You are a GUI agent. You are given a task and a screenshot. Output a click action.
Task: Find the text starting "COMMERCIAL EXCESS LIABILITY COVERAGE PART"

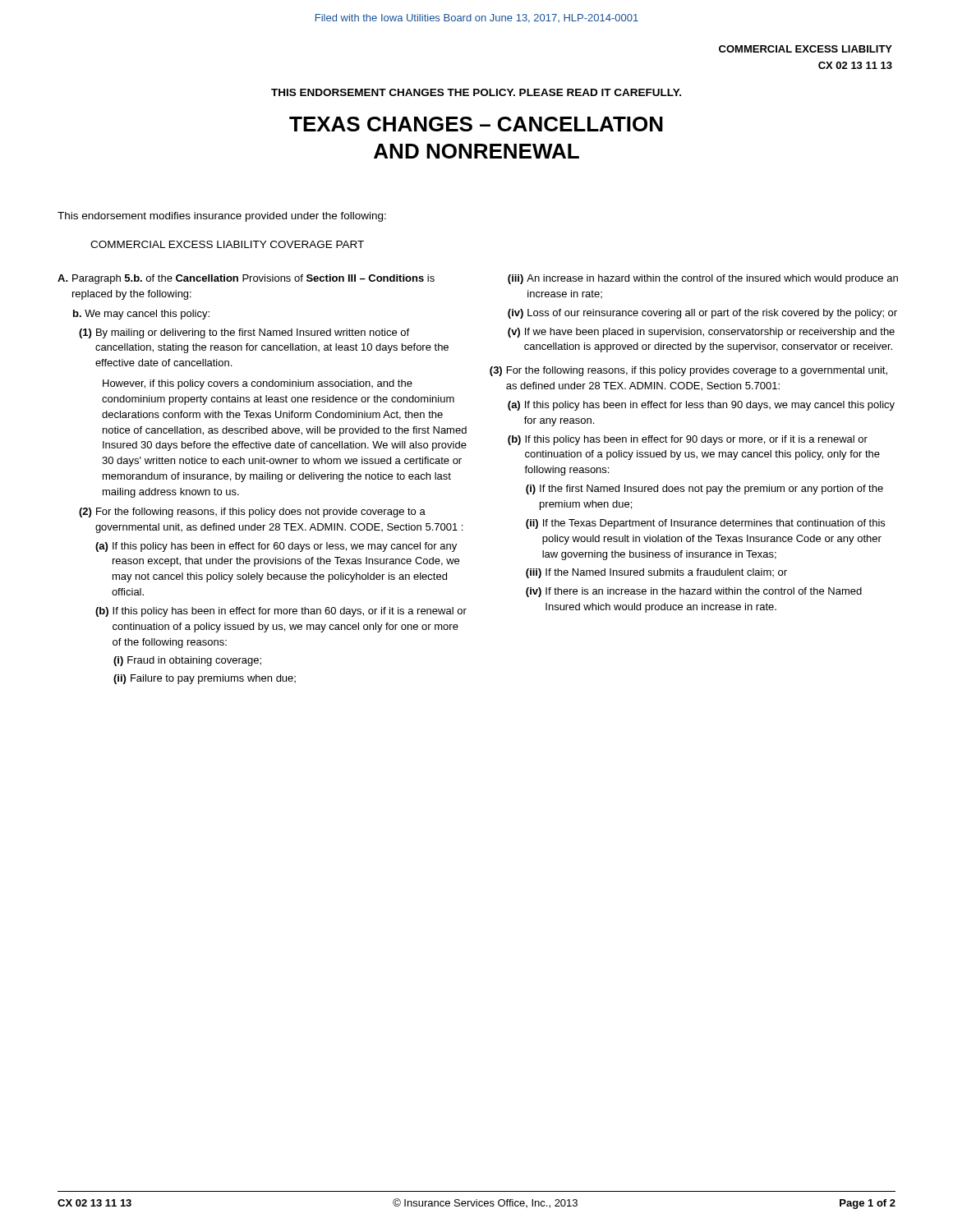point(227,244)
